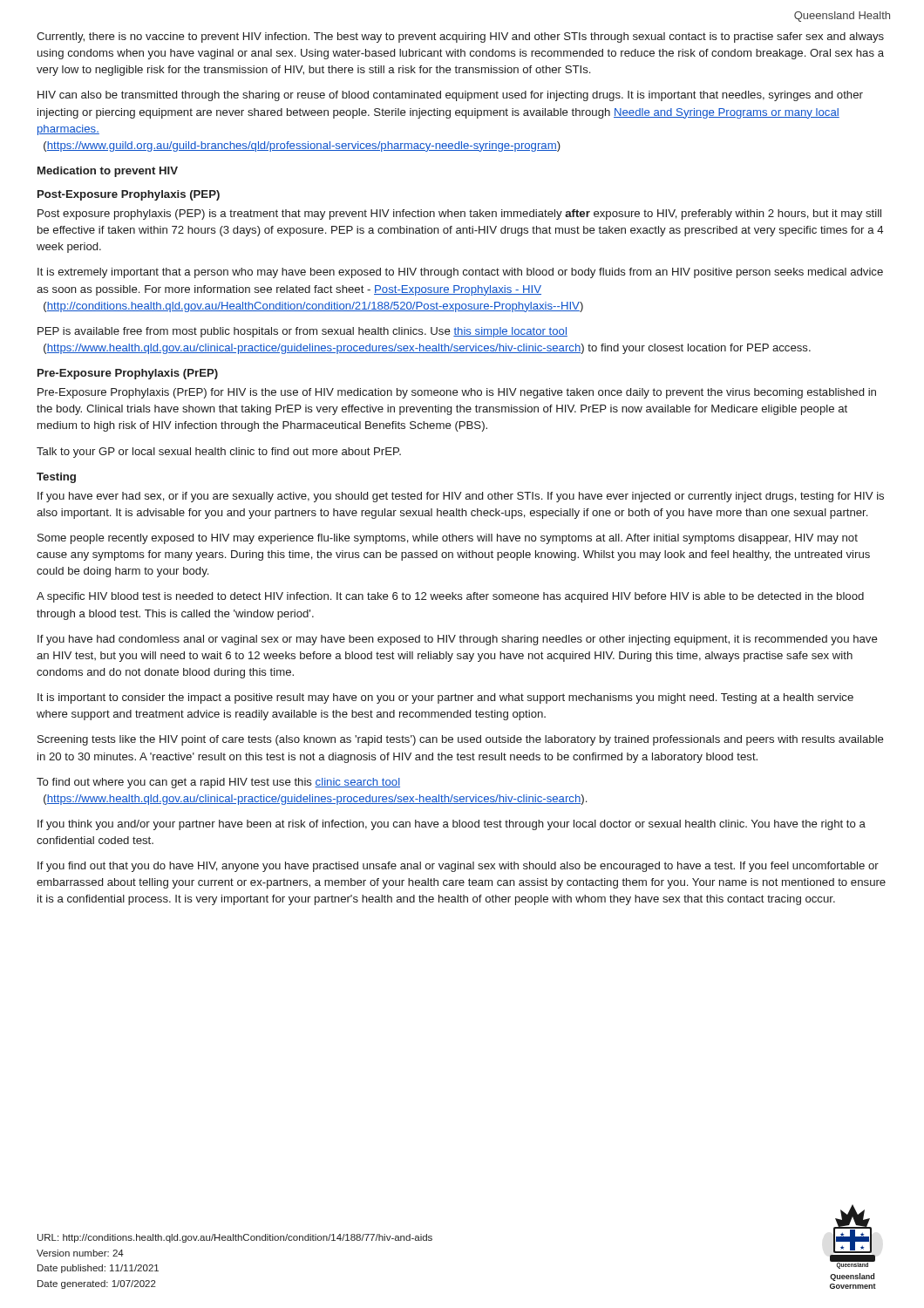Navigate to the region starting "It is extremely important that a person"
The image size is (924, 1308).
(x=460, y=289)
